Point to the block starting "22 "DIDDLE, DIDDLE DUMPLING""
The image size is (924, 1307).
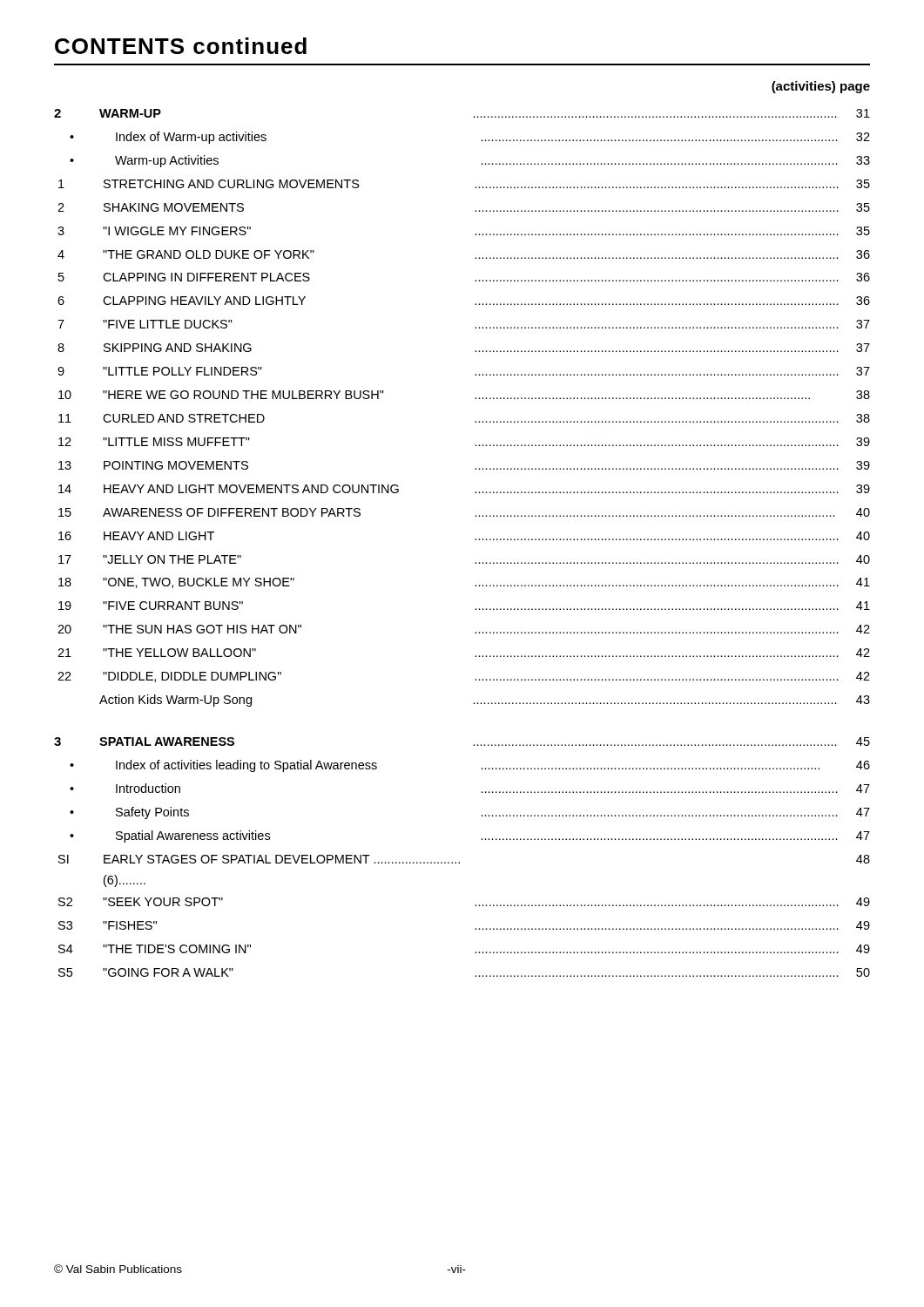(x=188, y=679)
